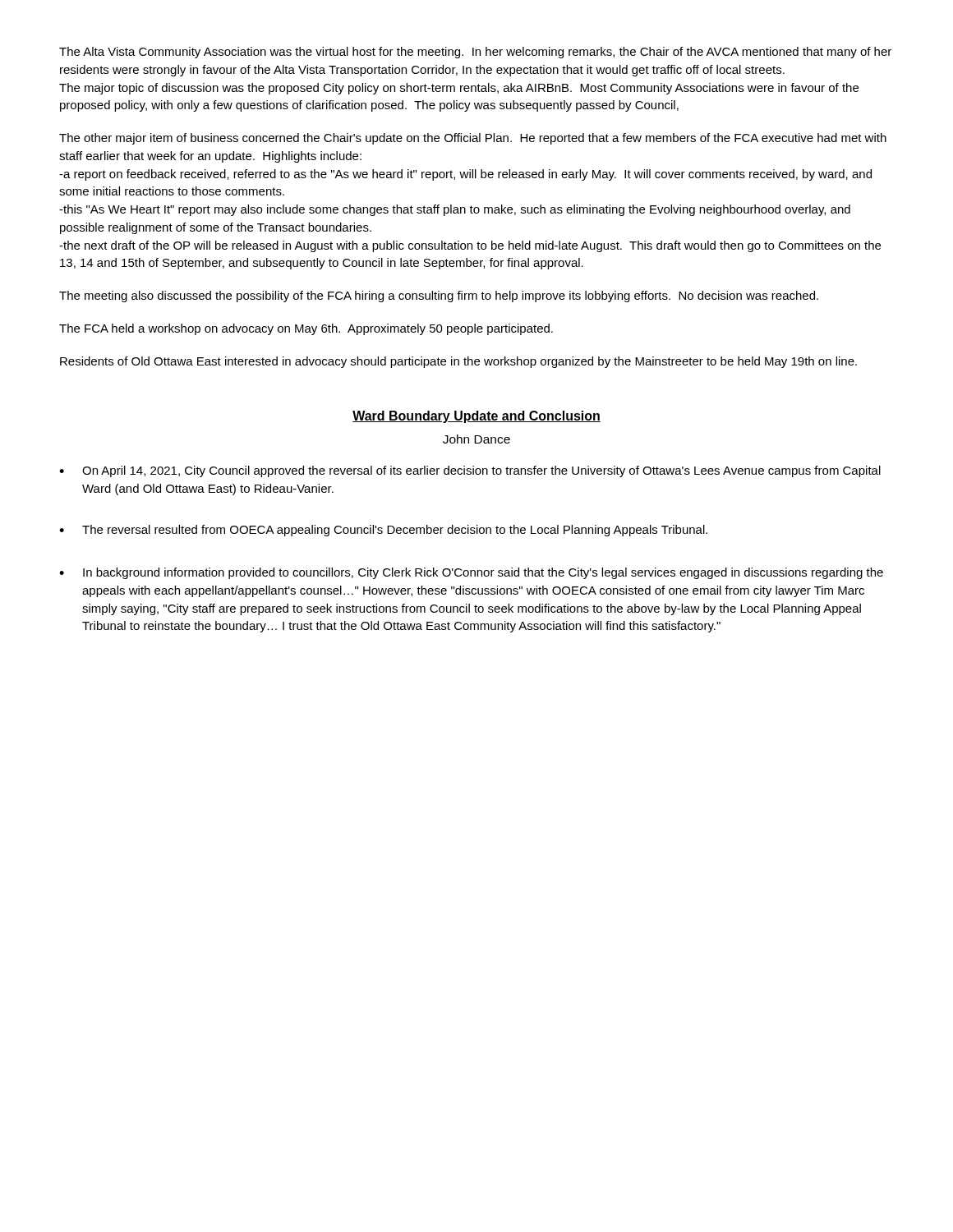The image size is (953, 1232).
Task: Navigate to the text block starting "• The reversal resulted from"
Action: point(476,531)
